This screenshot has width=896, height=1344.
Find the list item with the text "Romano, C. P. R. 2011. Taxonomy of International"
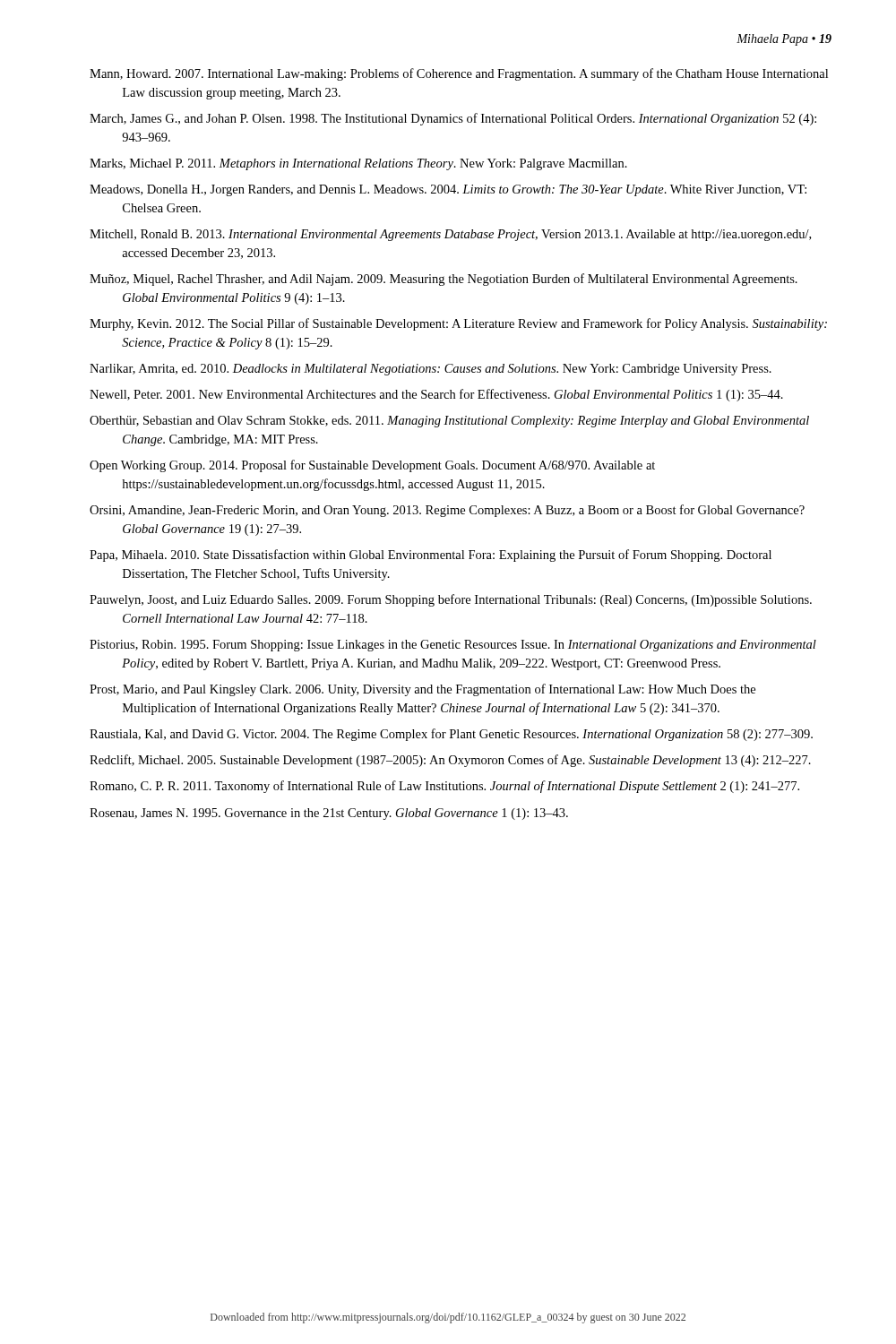[445, 786]
